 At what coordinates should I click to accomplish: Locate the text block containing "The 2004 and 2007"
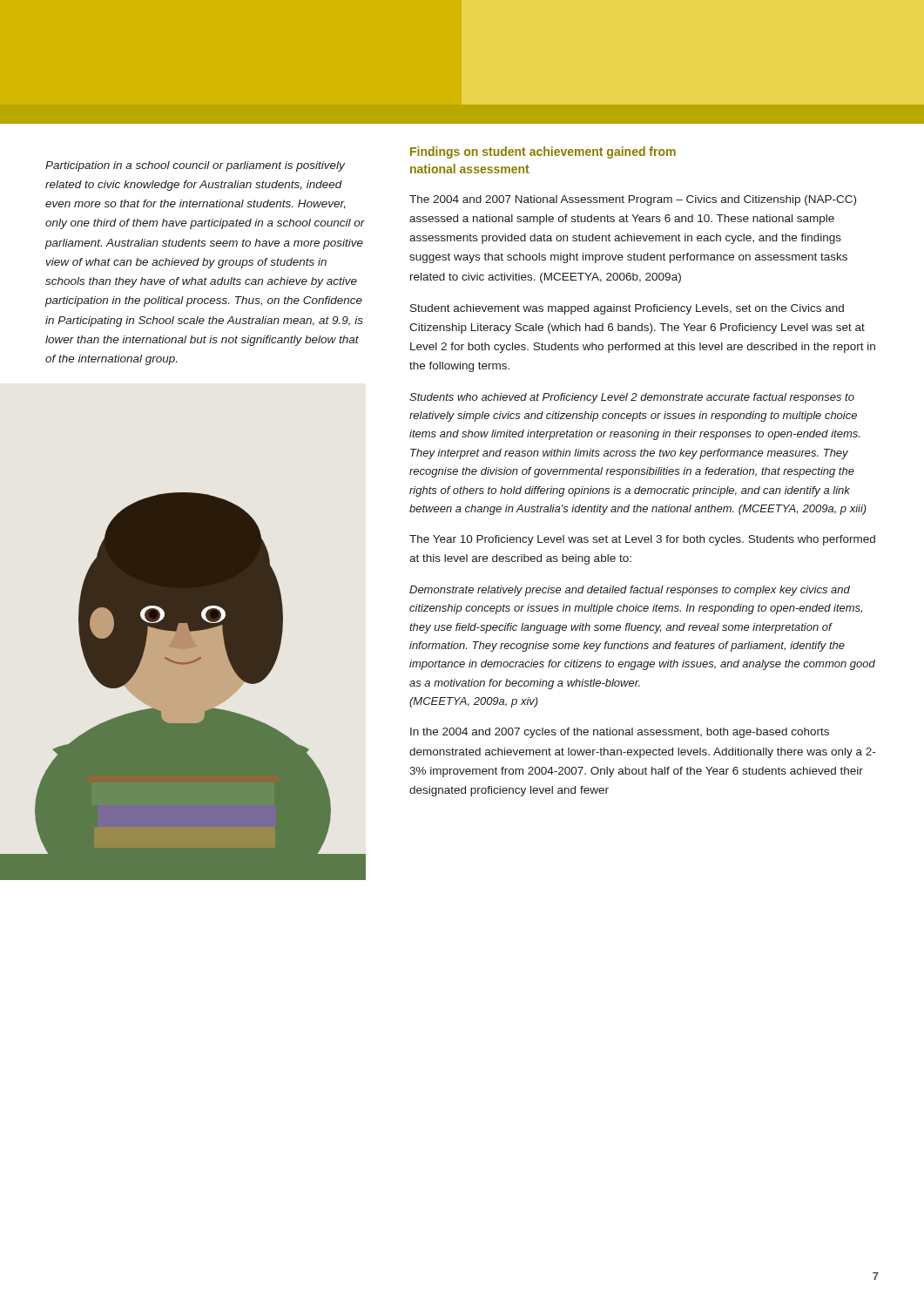pos(647,238)
